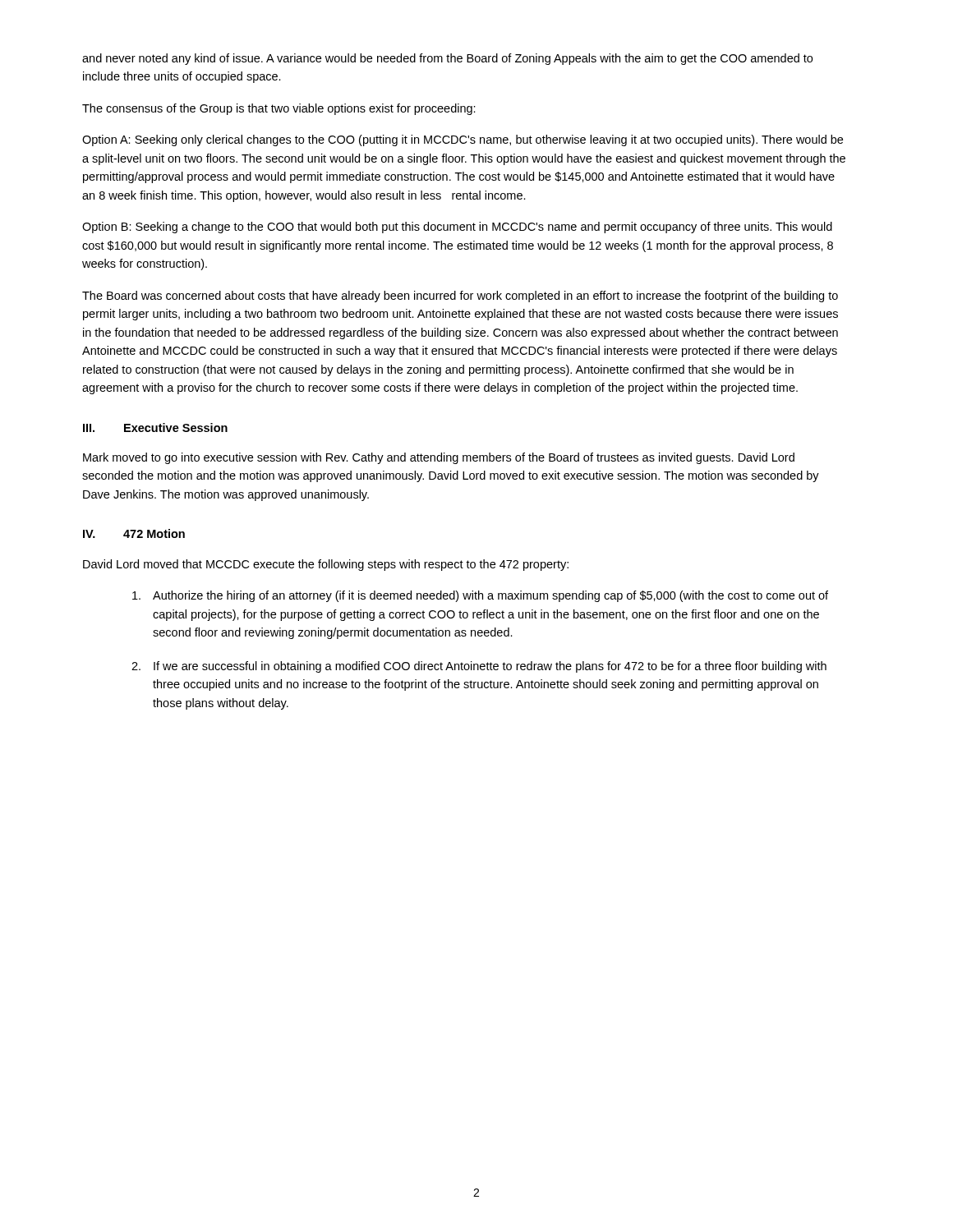
Task: Select the text block starting "Mark moved to go into executive session with"
Action: point(450,476)
